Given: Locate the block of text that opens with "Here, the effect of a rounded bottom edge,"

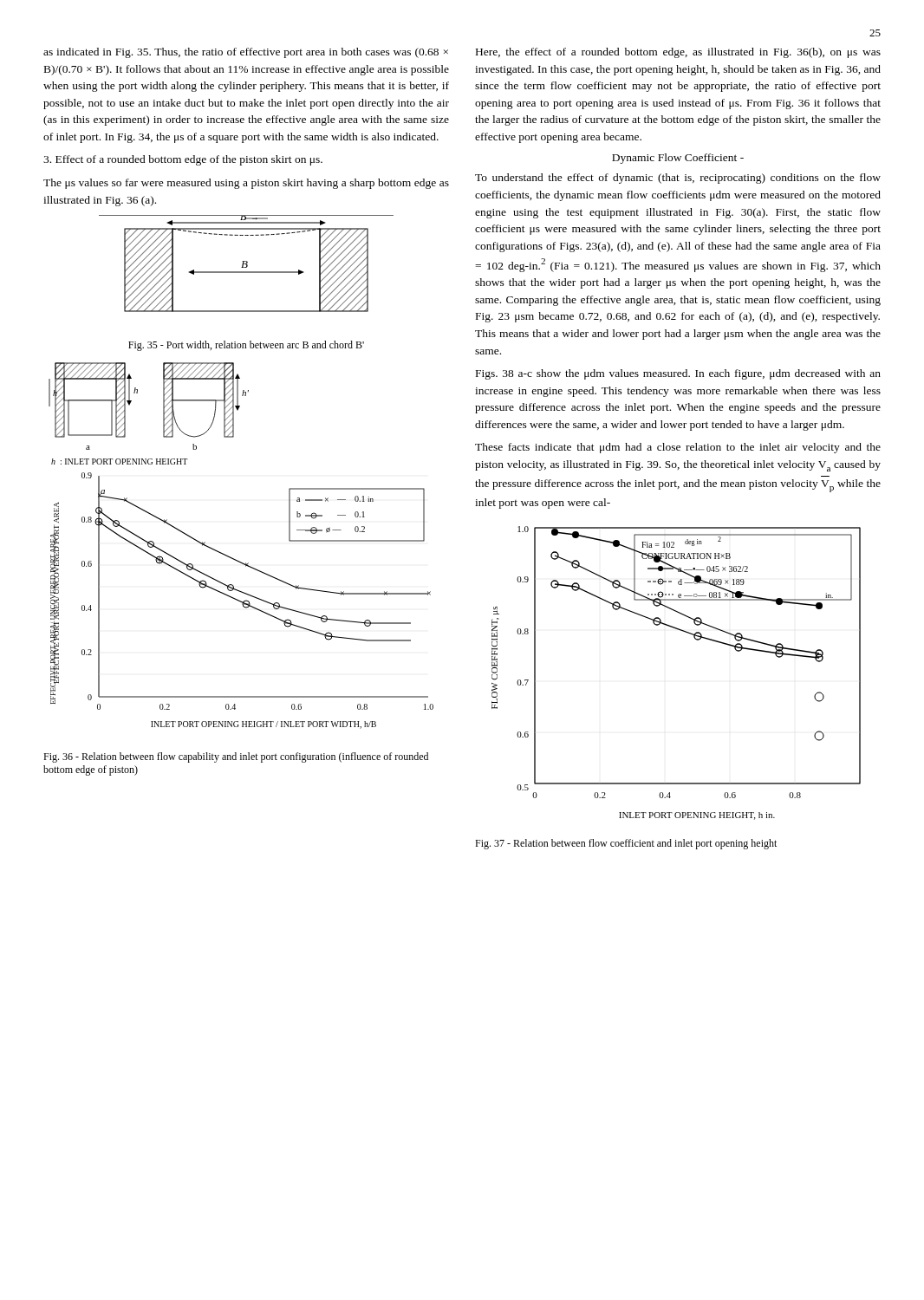Looking at the screenshot, I should point(678,94).
